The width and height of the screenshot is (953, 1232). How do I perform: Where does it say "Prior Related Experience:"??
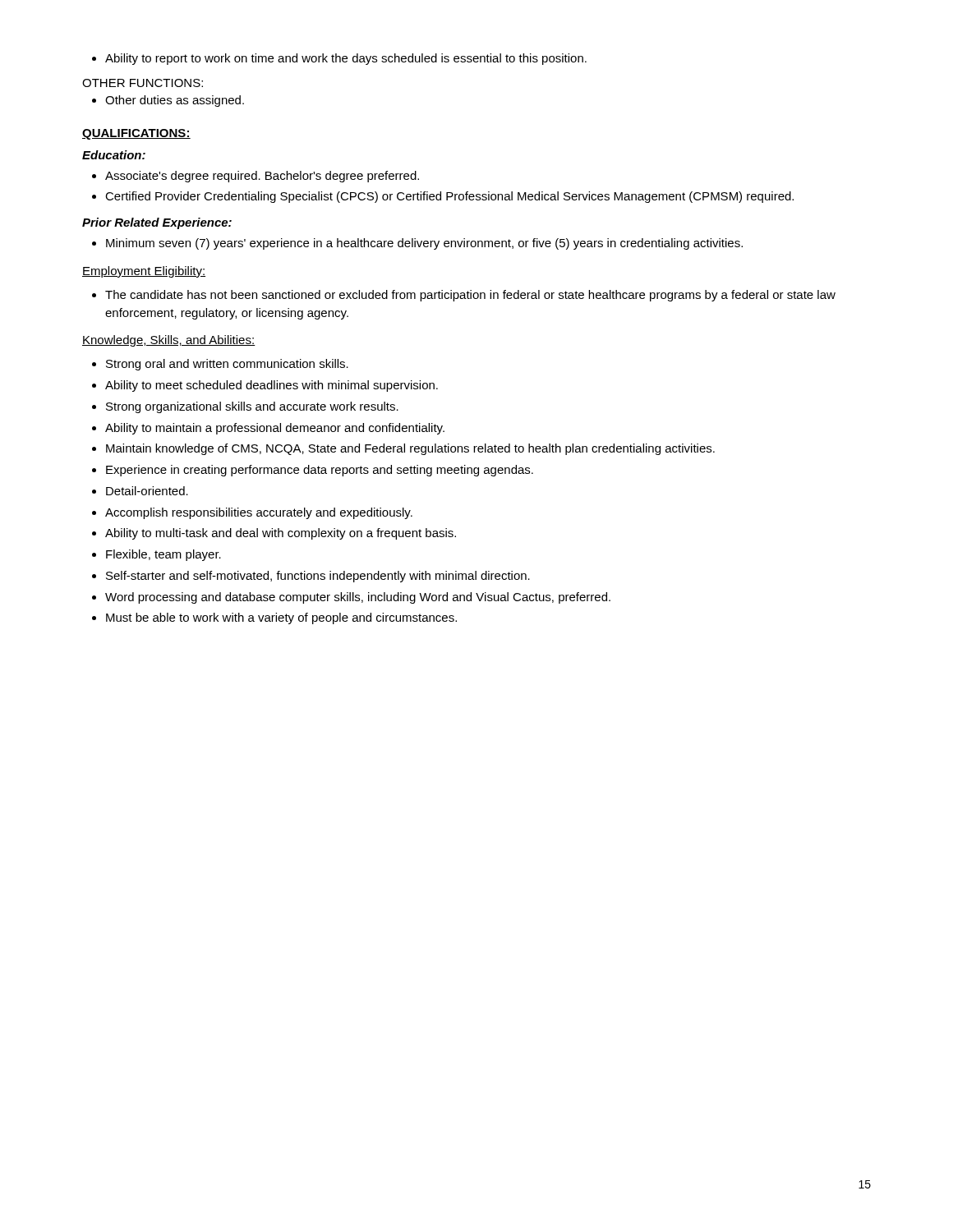click(x=157, y=222)
